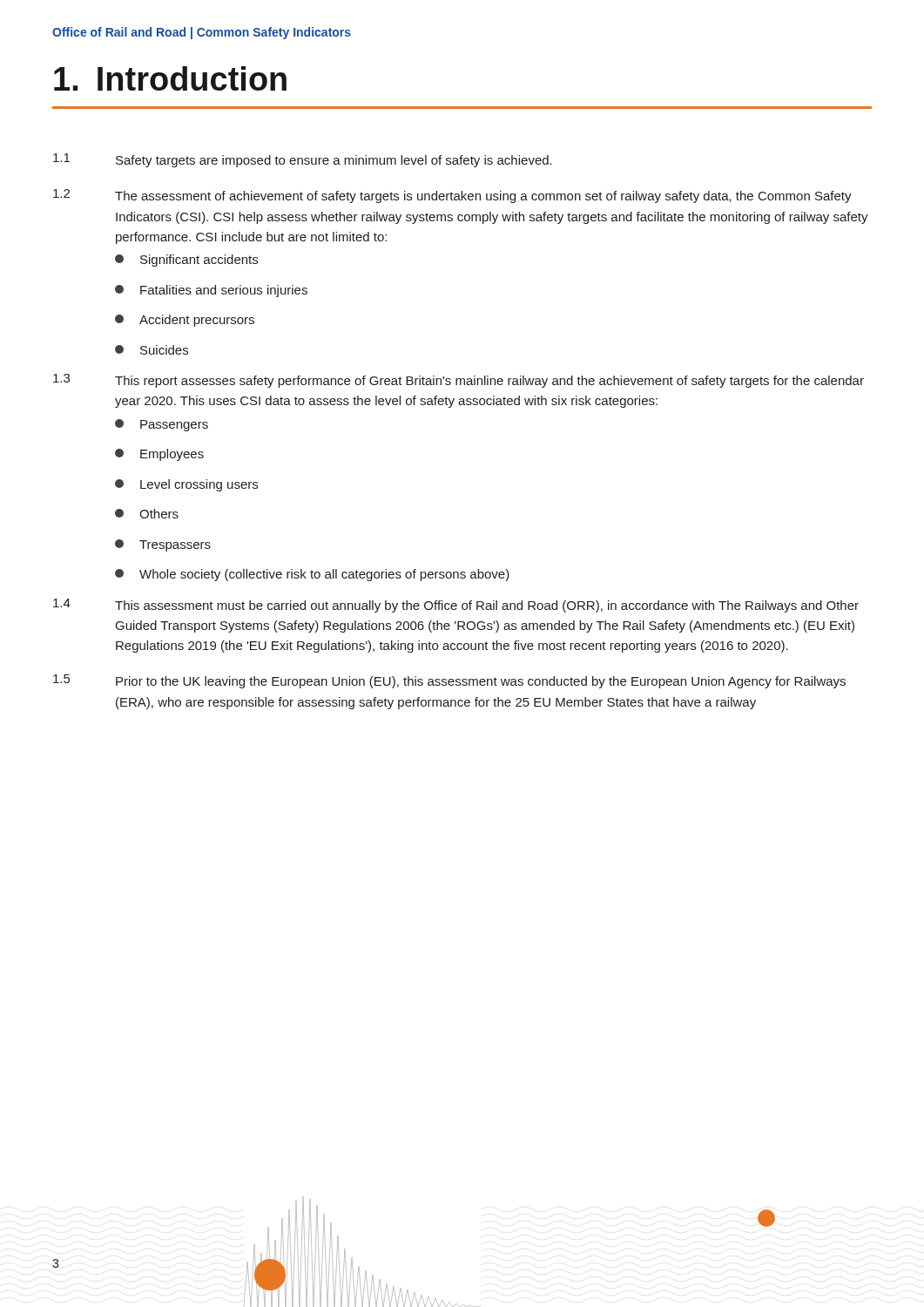Screen dimensions: 1307x924
Task: Select the text block that reads "1 Safety targets are imposed"
Action: tap(462, 160)
